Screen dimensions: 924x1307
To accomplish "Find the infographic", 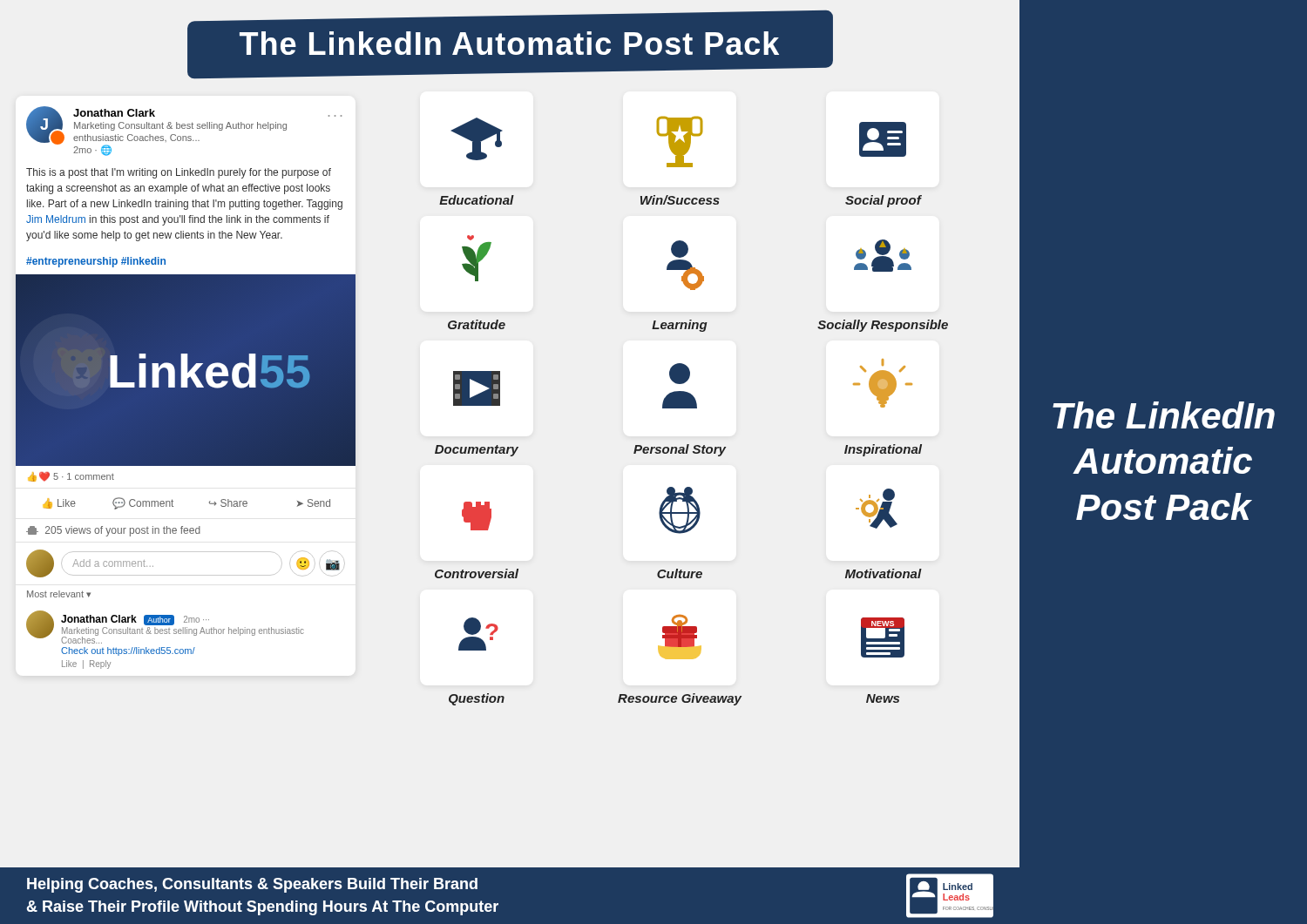I will (680, 403).
